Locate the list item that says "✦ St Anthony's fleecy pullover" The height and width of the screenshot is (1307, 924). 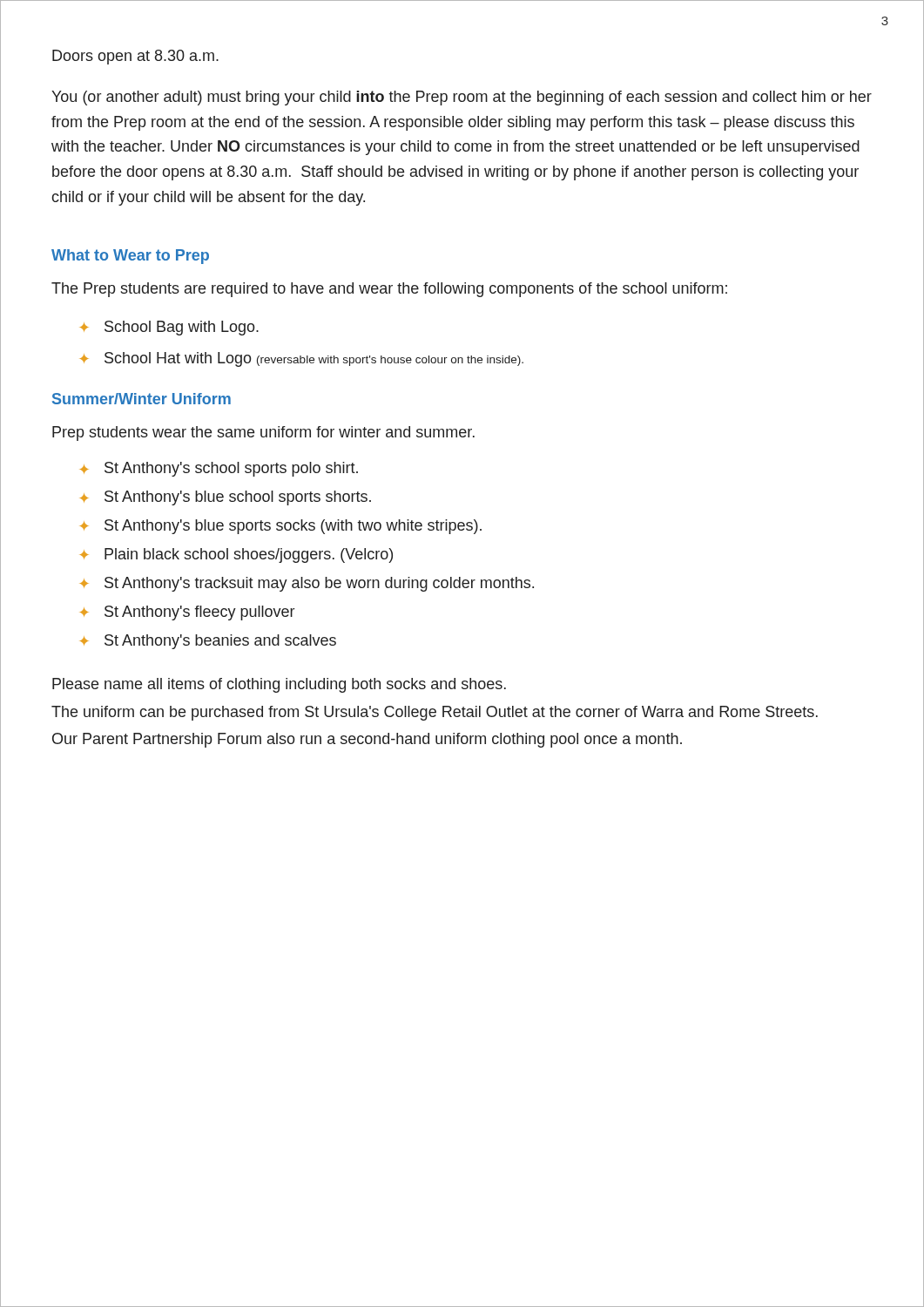click(186, 612)
